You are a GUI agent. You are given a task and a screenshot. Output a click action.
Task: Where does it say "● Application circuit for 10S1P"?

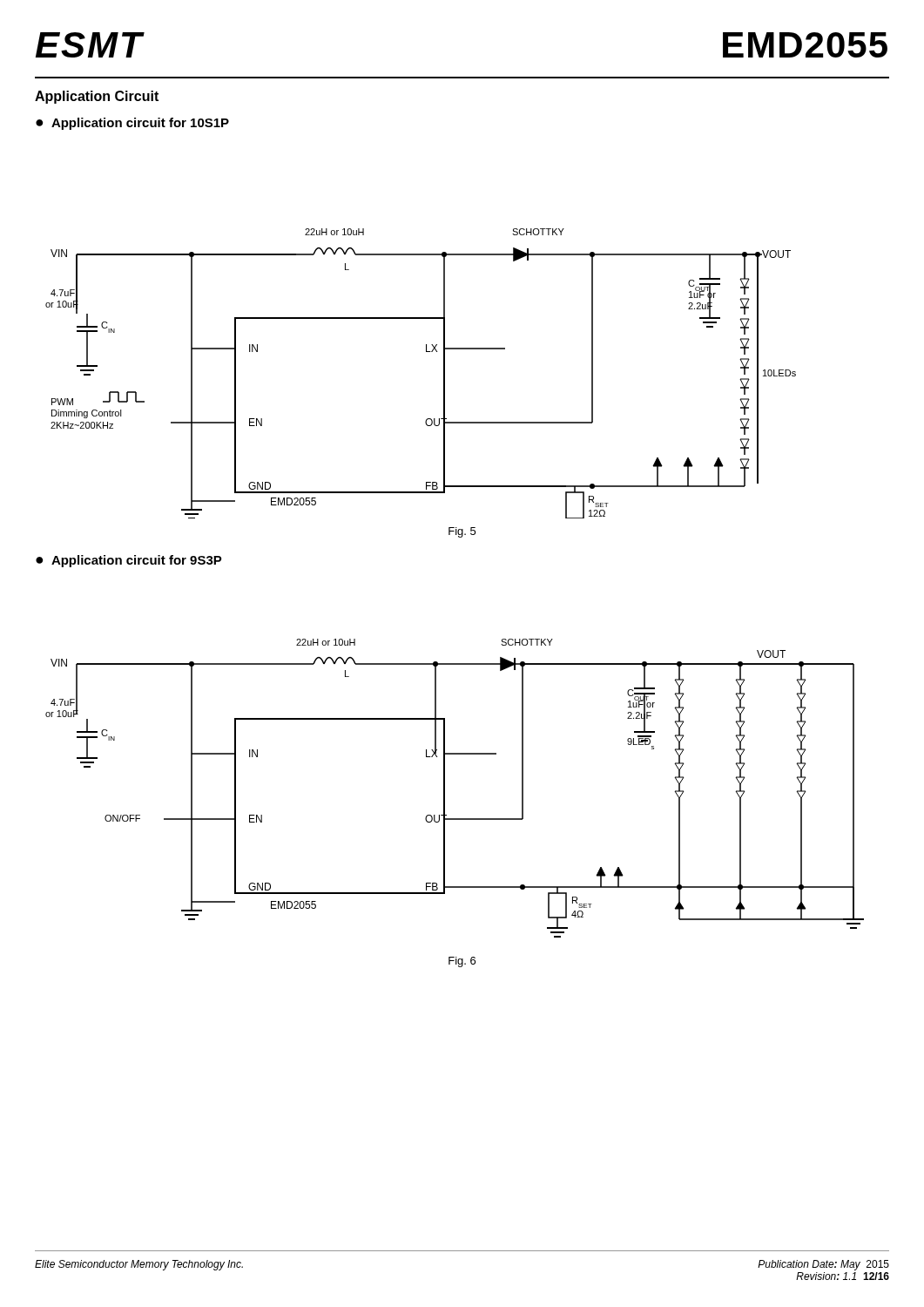[132, 122]
